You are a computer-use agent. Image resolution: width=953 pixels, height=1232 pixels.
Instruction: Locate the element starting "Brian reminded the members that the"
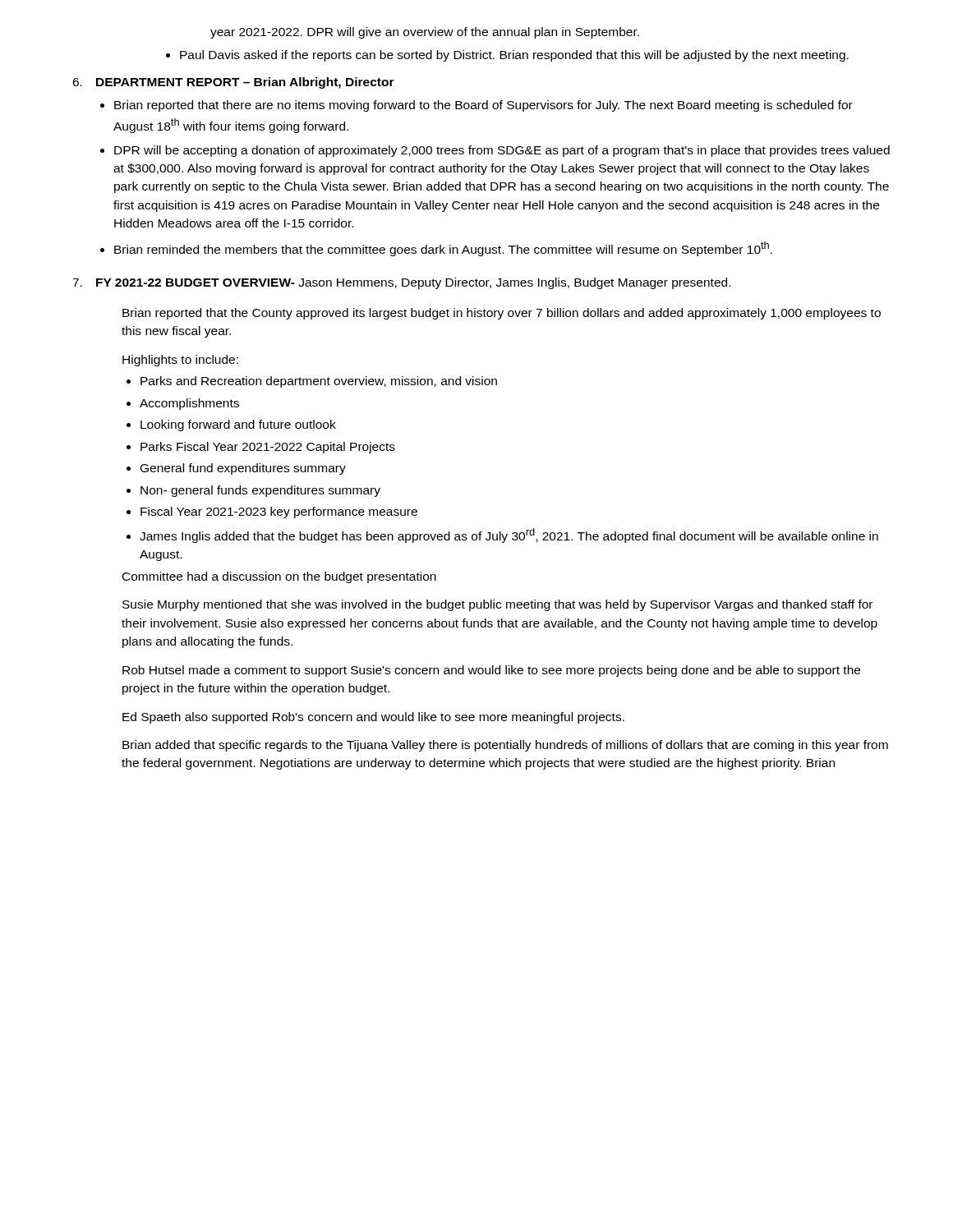pyautogui.click(x=504, y=249)
